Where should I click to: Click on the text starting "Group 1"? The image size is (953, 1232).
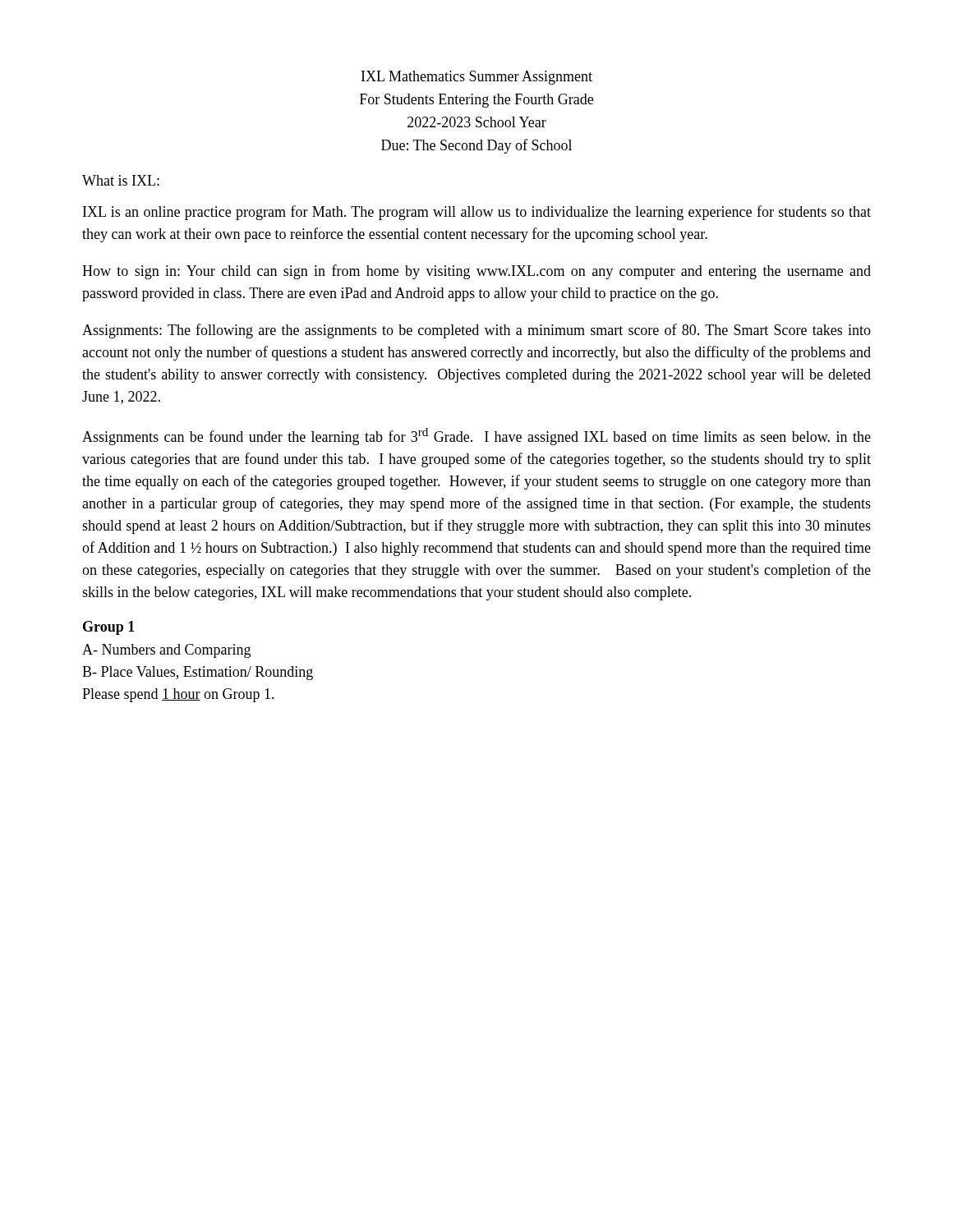click(108, 626)
